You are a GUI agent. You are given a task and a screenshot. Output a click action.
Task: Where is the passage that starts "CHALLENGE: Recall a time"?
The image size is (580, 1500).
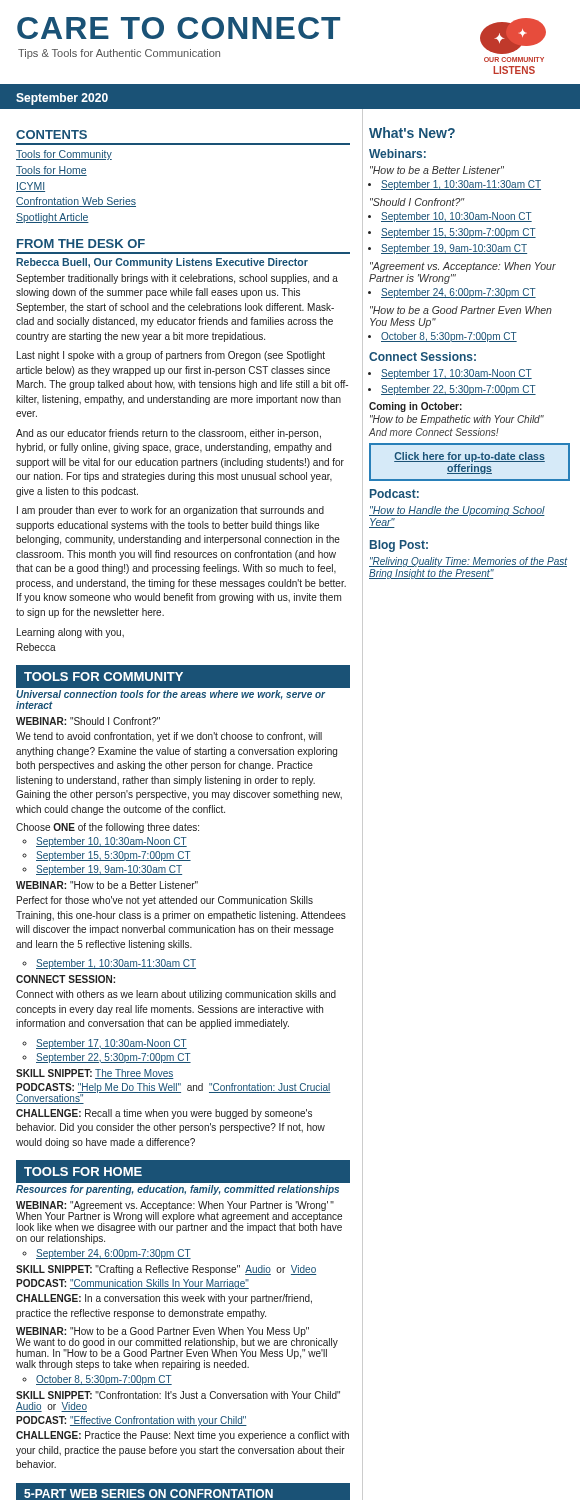pos(170,1128)
